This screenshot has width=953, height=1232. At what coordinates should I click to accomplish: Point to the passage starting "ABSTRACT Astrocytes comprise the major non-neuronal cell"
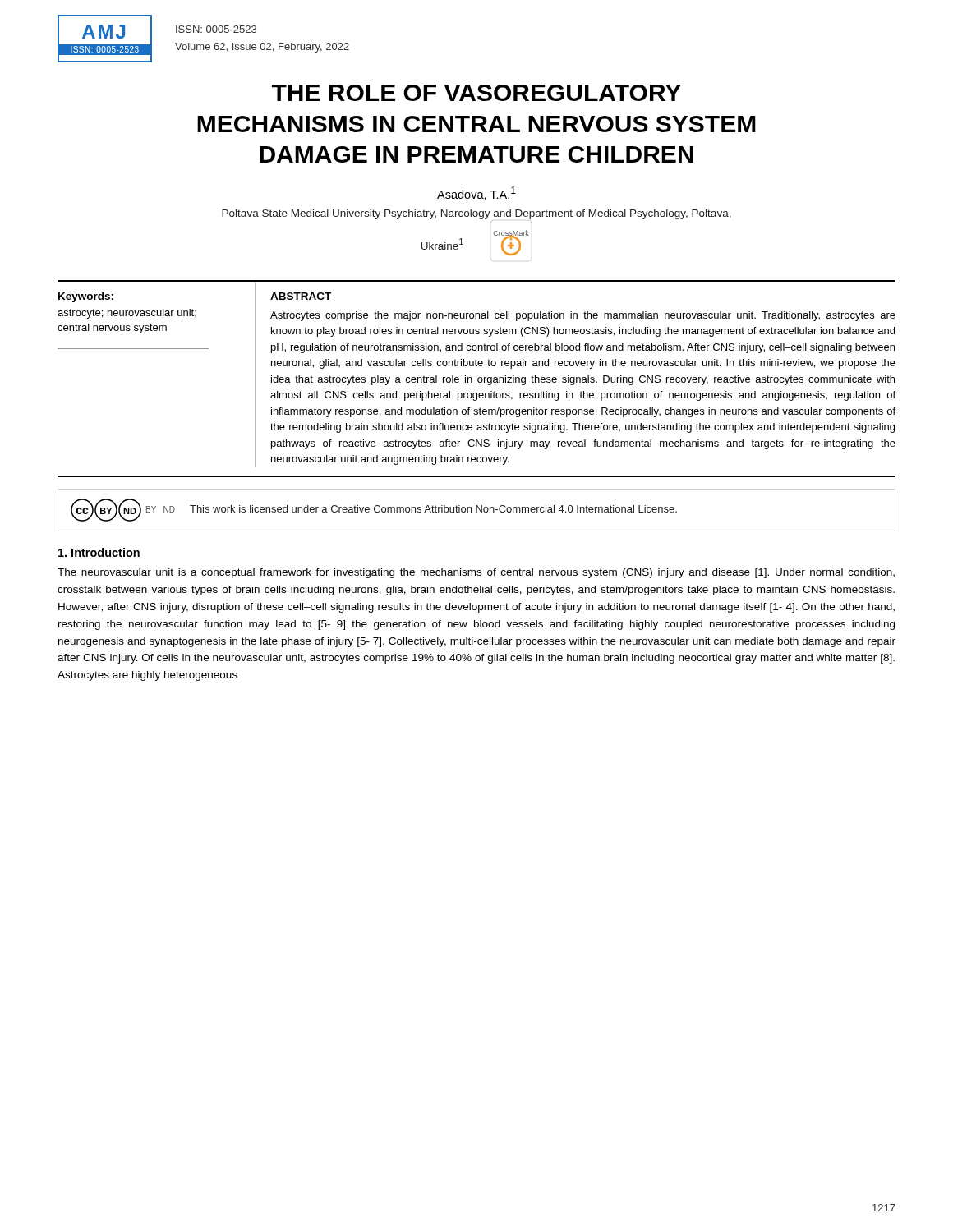tap(583, 378)
